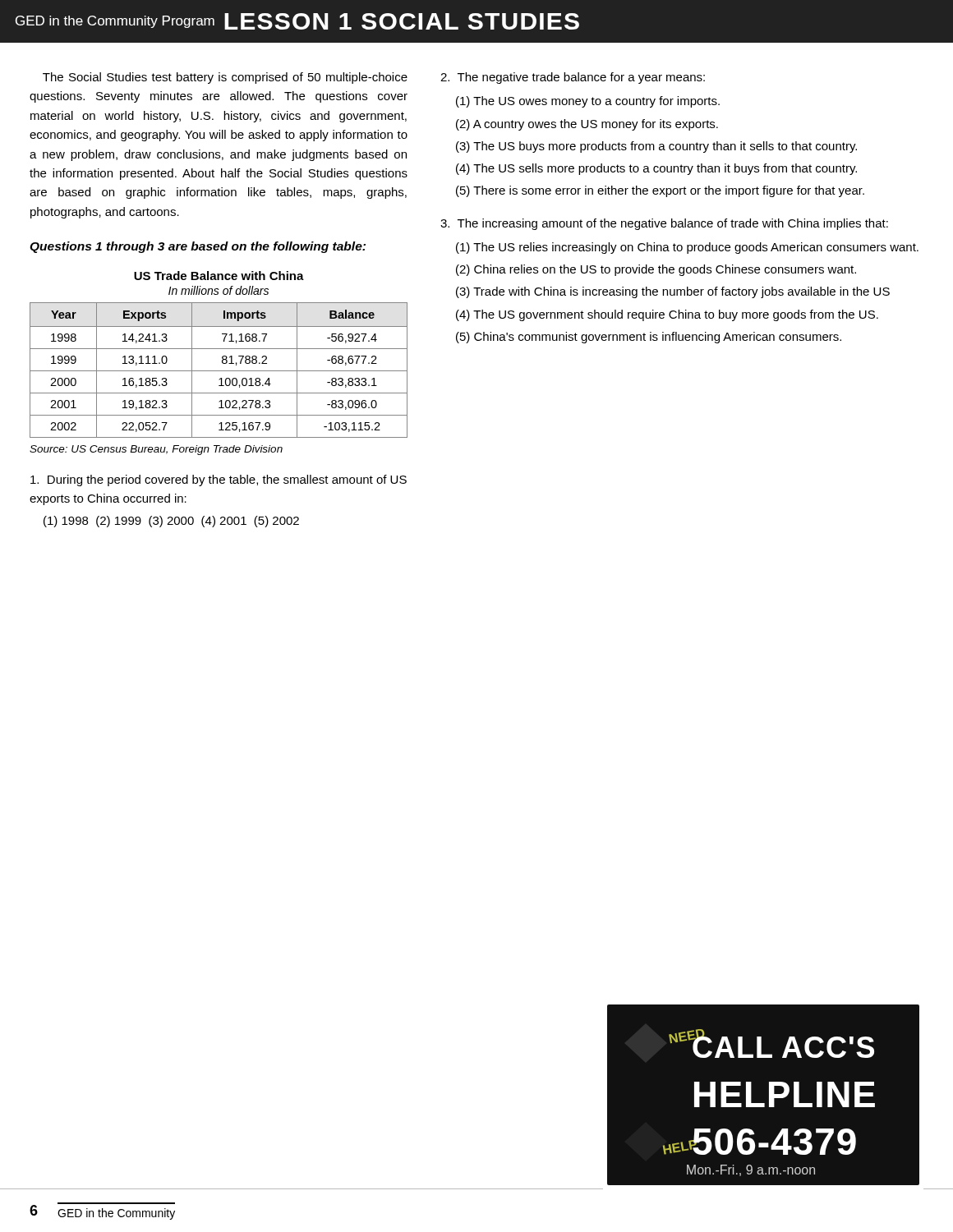This screenshot has height=1232, width=953.
Task: Select the infographic
Action: pos(763,1095)
